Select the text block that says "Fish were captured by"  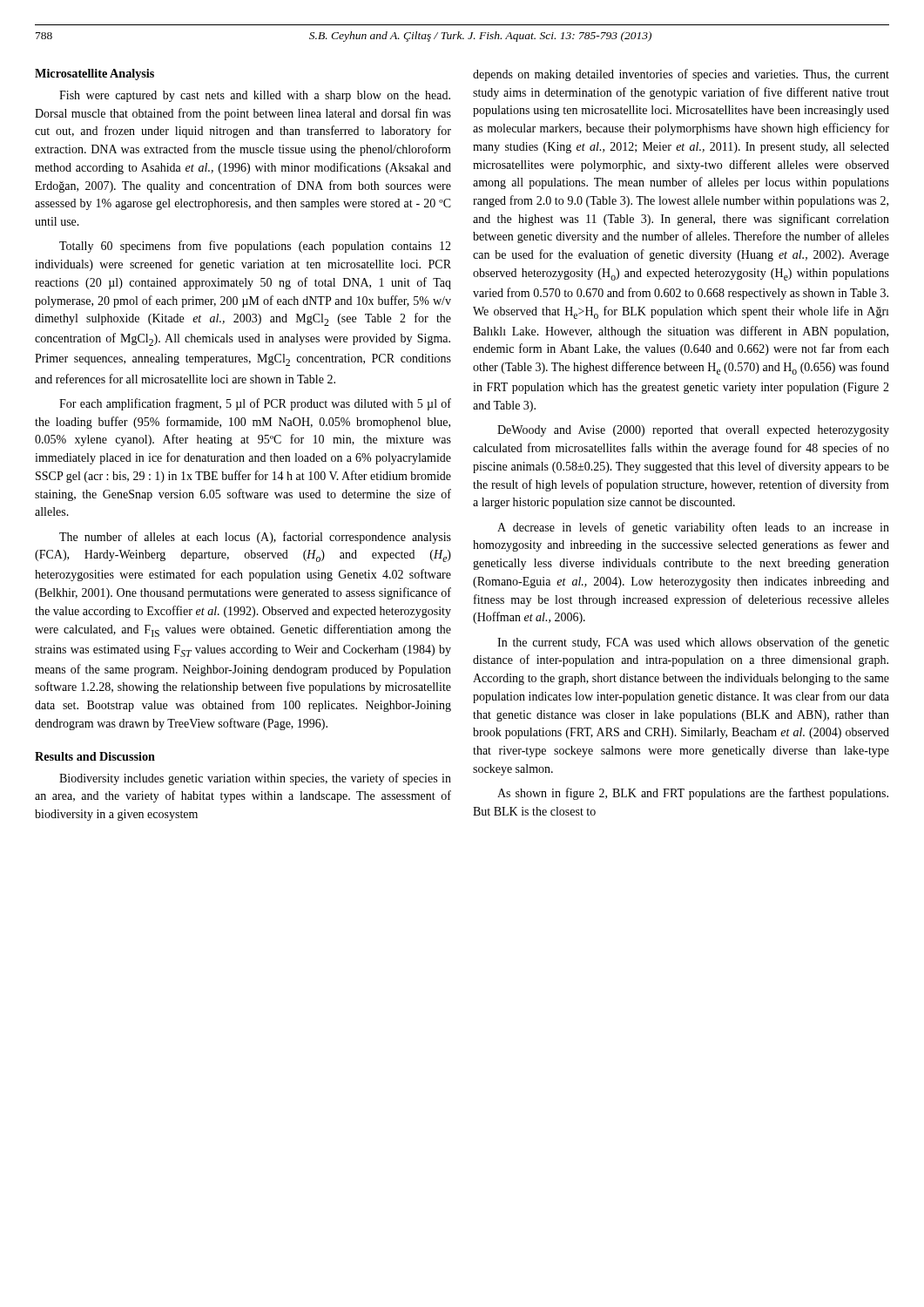tap(243, 410)
